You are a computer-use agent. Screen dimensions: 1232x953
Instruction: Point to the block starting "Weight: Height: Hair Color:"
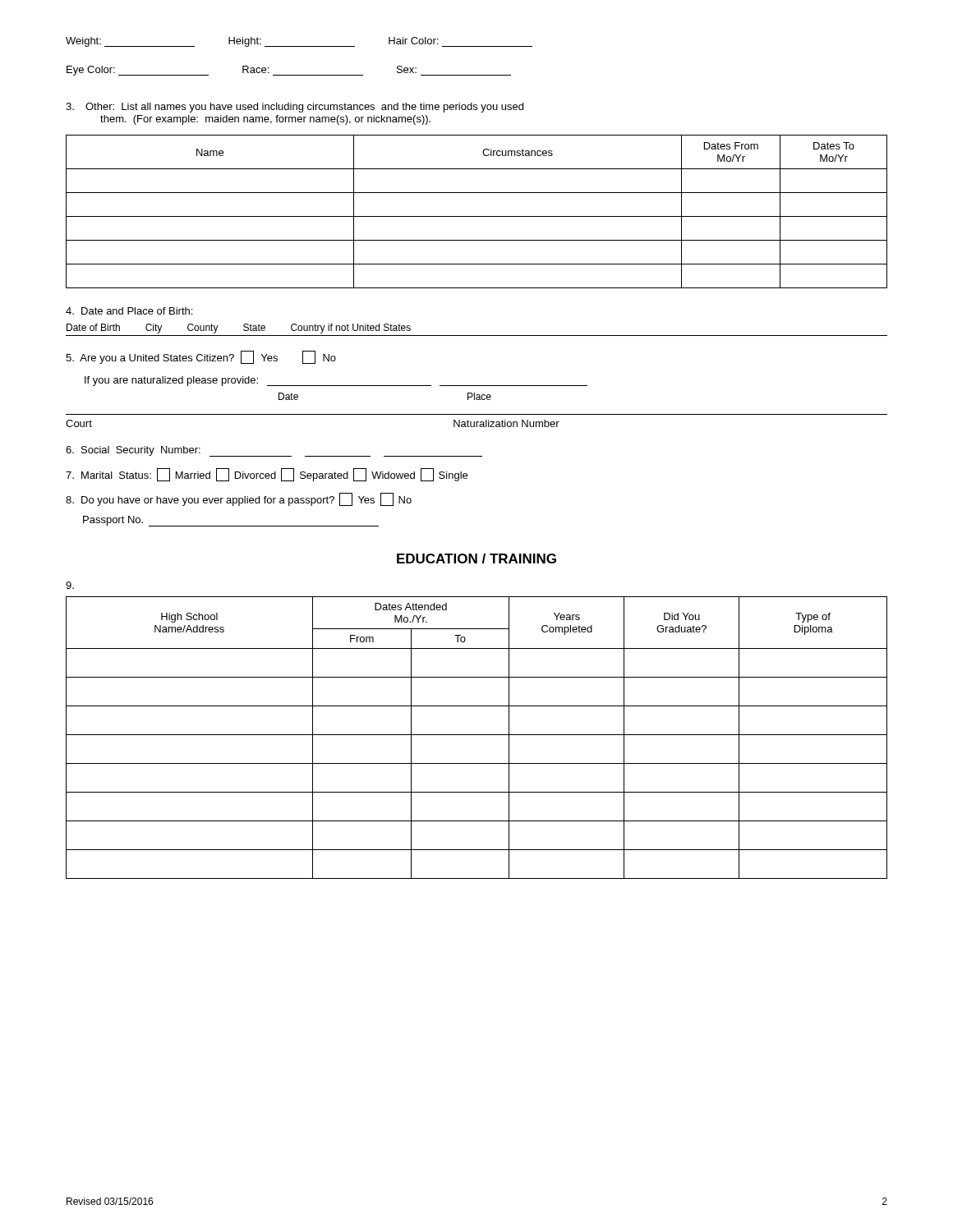pyautogui.click(x=299, y=40)
